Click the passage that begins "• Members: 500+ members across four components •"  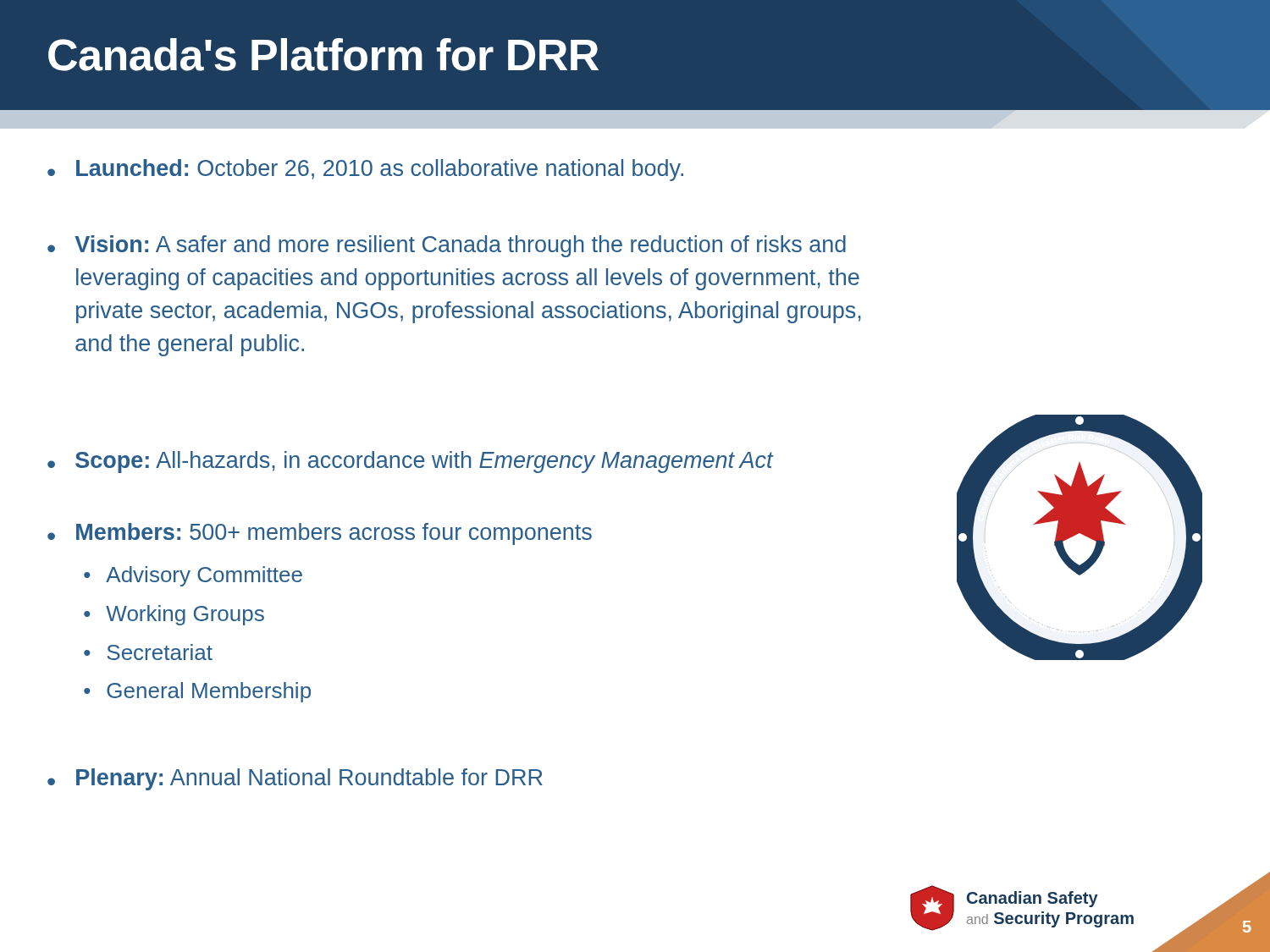click(x=320, y=534)
